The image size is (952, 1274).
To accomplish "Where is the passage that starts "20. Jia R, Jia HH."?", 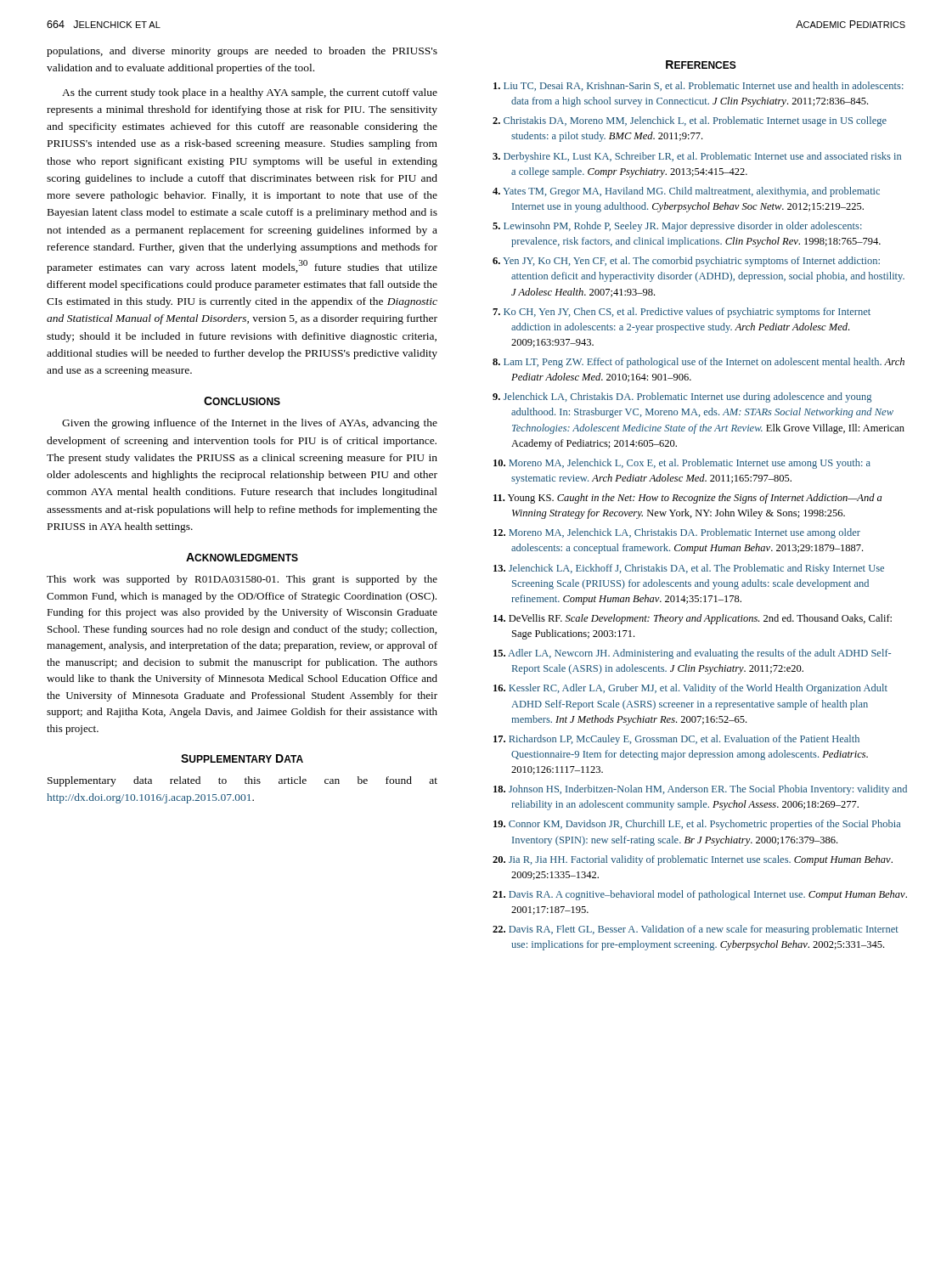I will 693,867.
